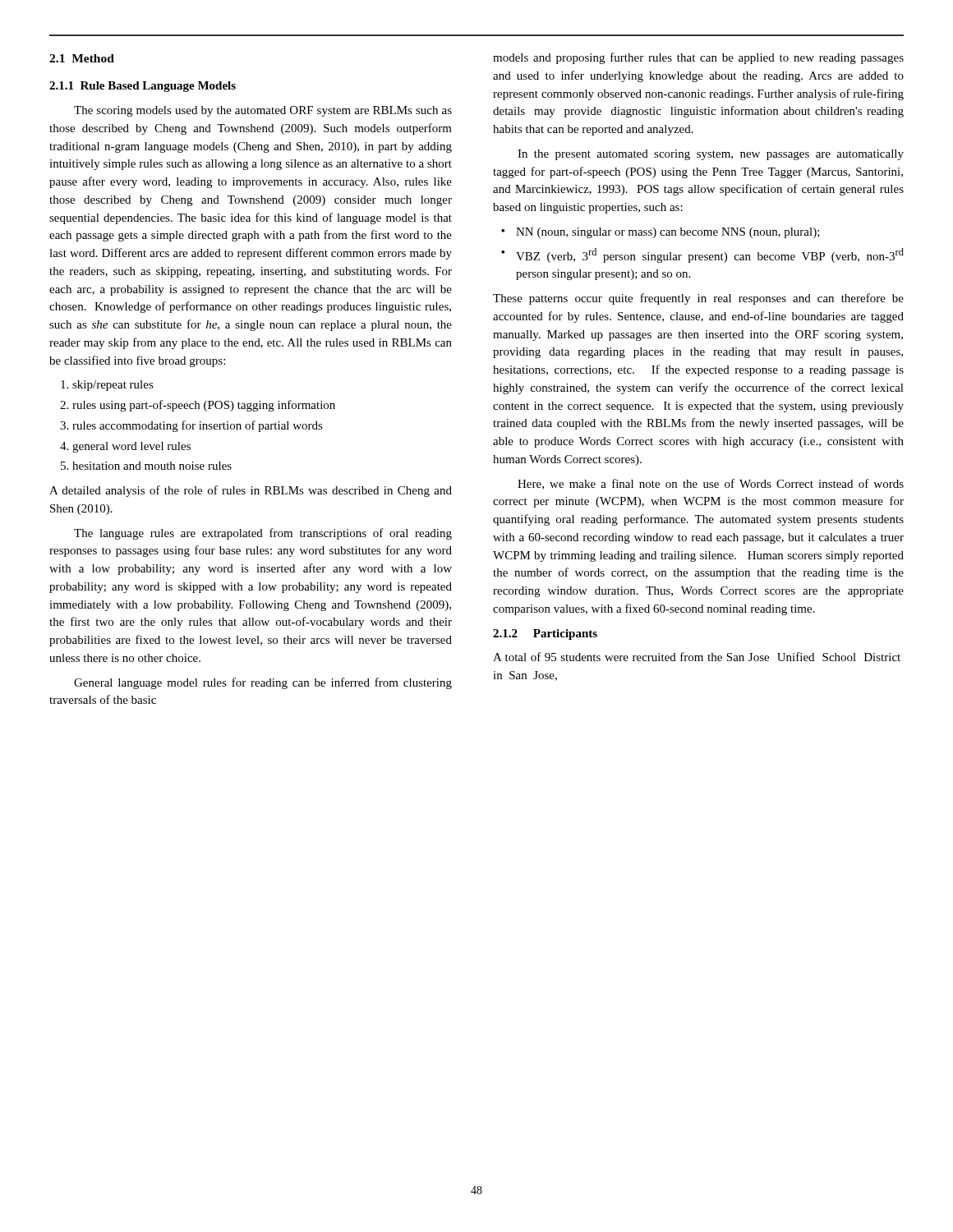The width and height of the screenshot is (953, 1232).
Task: Locate the text block that says "A detailed analysis of the role of rules"
Action: [x=251, y=500]
